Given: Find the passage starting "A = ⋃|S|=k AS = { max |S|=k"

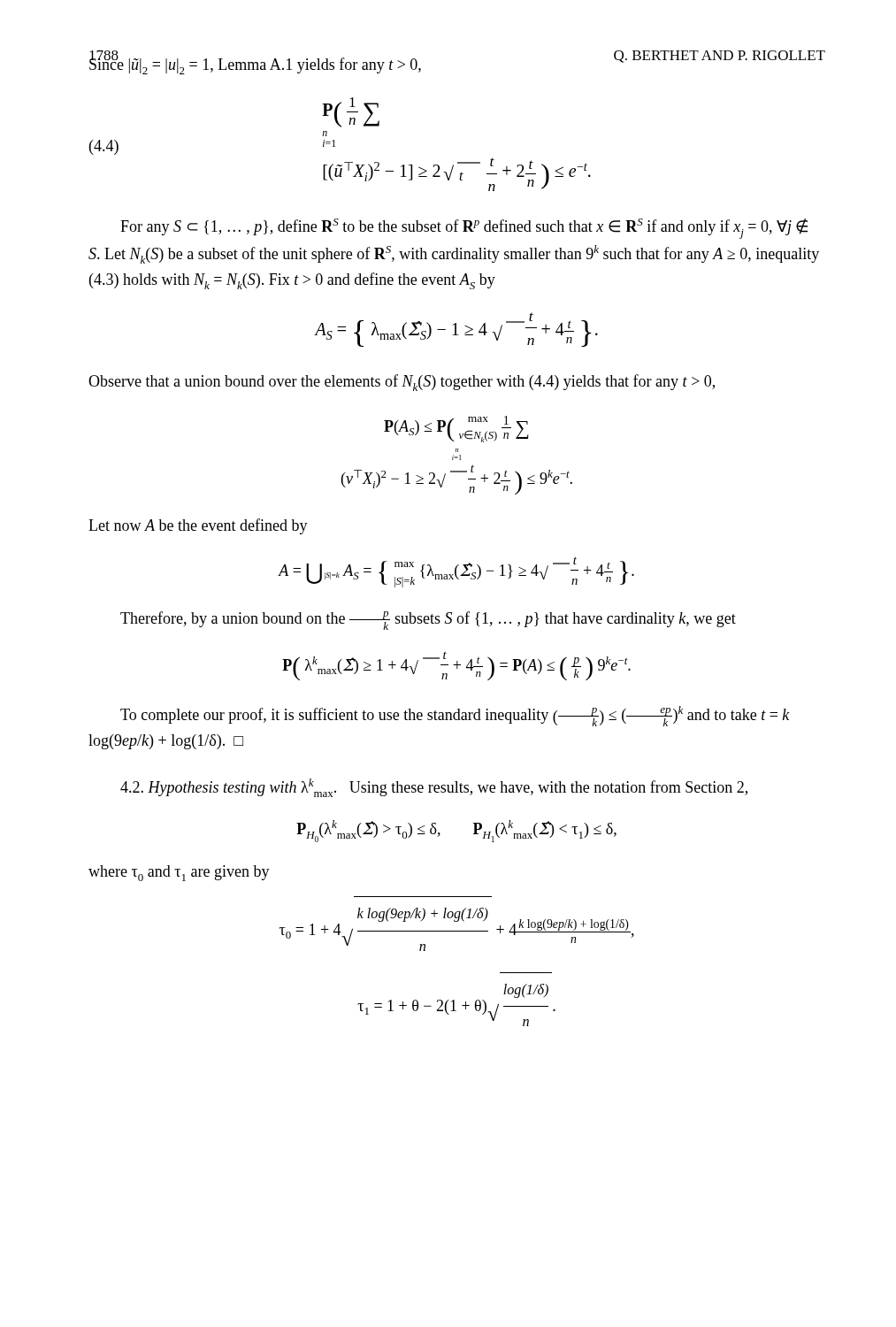Looking at the screenshot, I should pos(457,572).
